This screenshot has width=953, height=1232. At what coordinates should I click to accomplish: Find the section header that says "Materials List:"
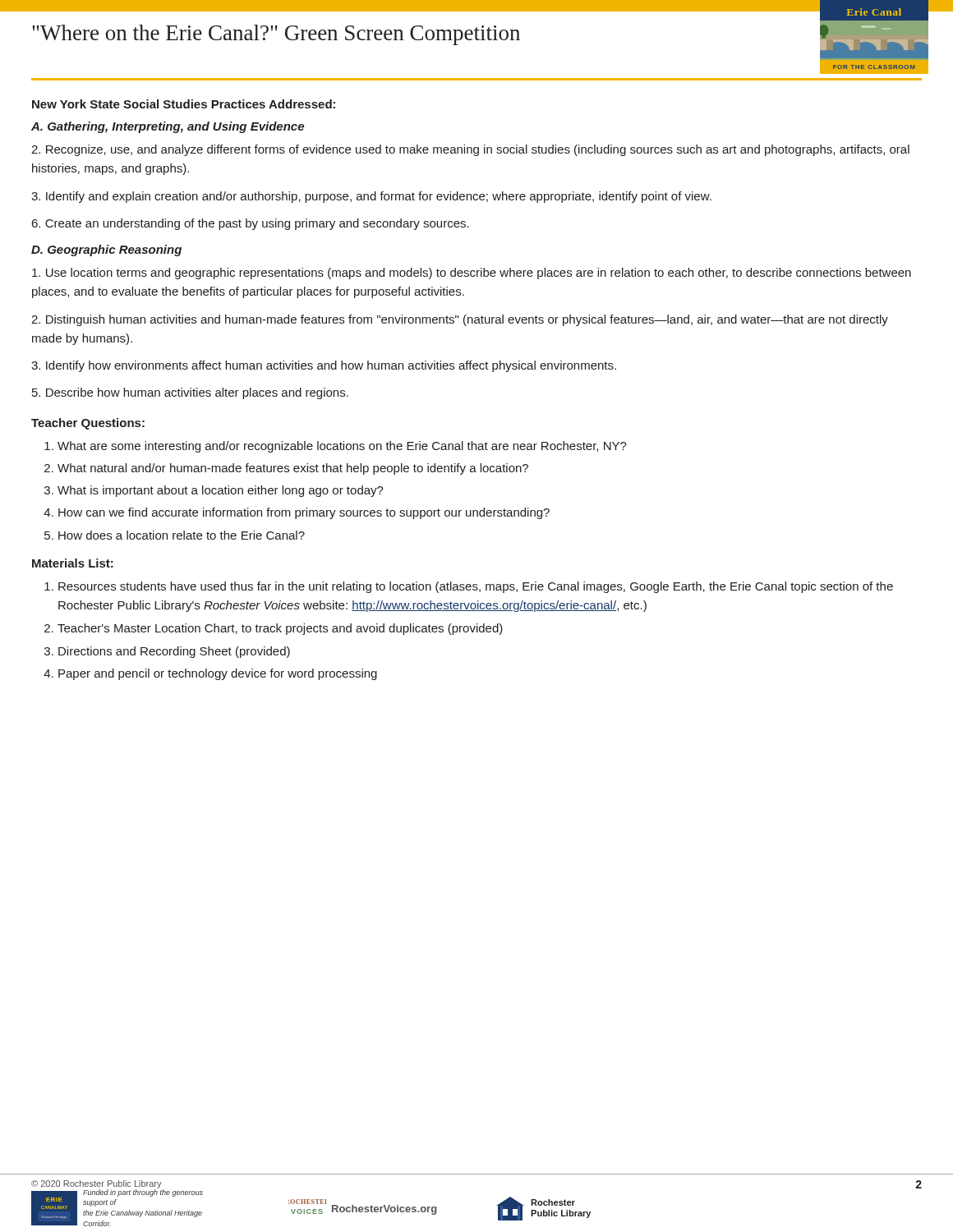coord(73,563)
